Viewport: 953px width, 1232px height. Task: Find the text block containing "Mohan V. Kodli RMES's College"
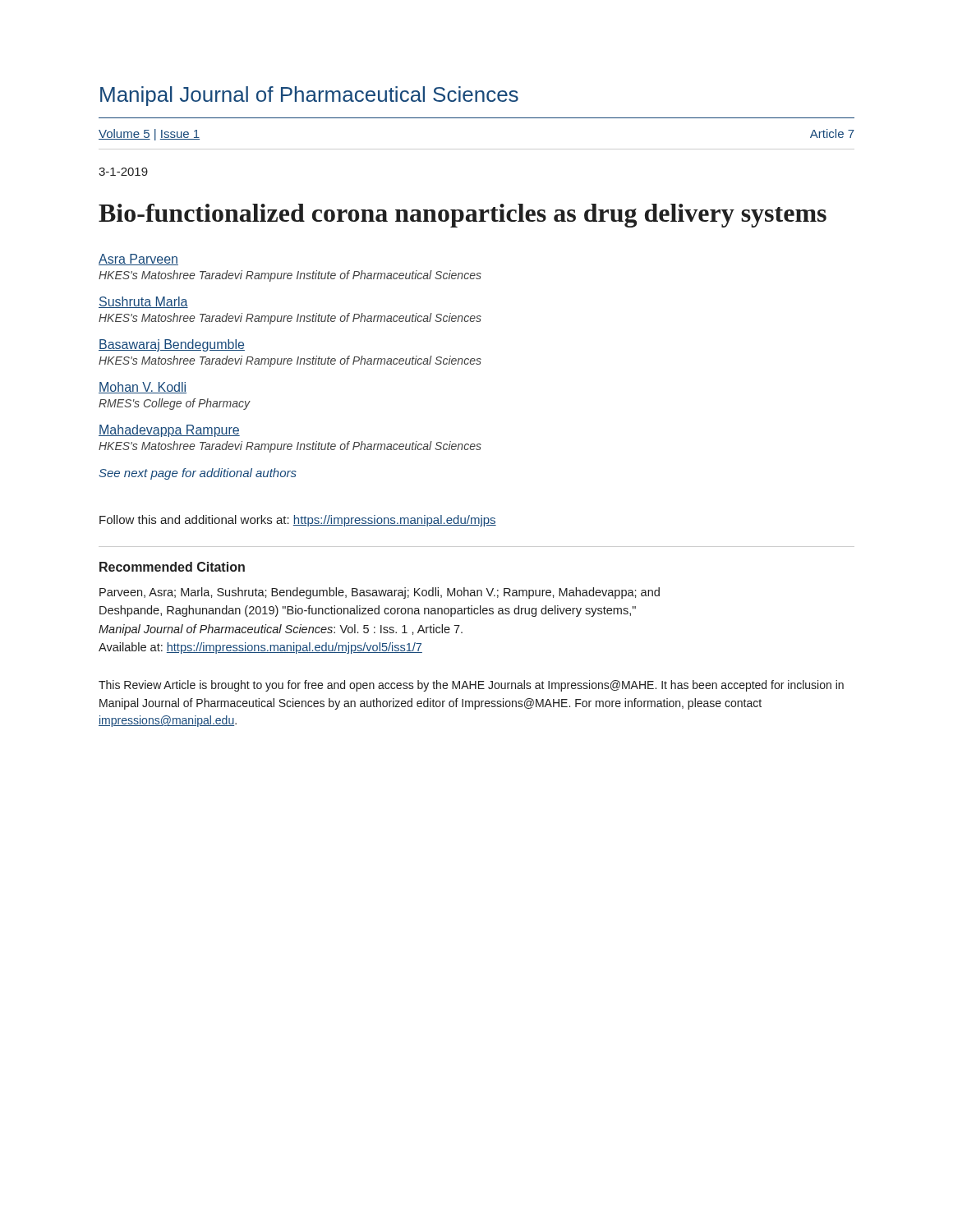[143, 388]
